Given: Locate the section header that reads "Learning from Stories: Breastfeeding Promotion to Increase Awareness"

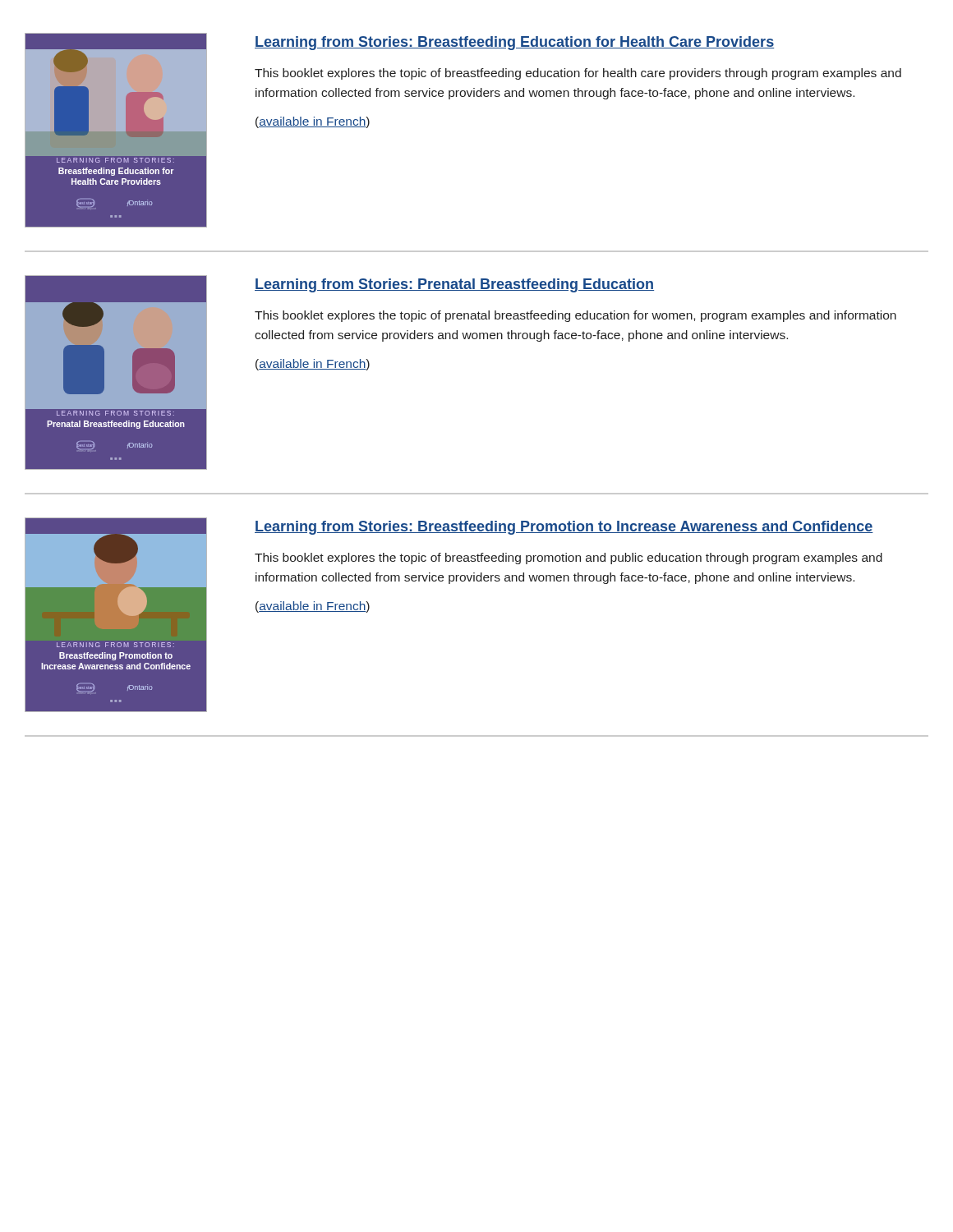Looking at the screenshot, I should pos(564,526).
